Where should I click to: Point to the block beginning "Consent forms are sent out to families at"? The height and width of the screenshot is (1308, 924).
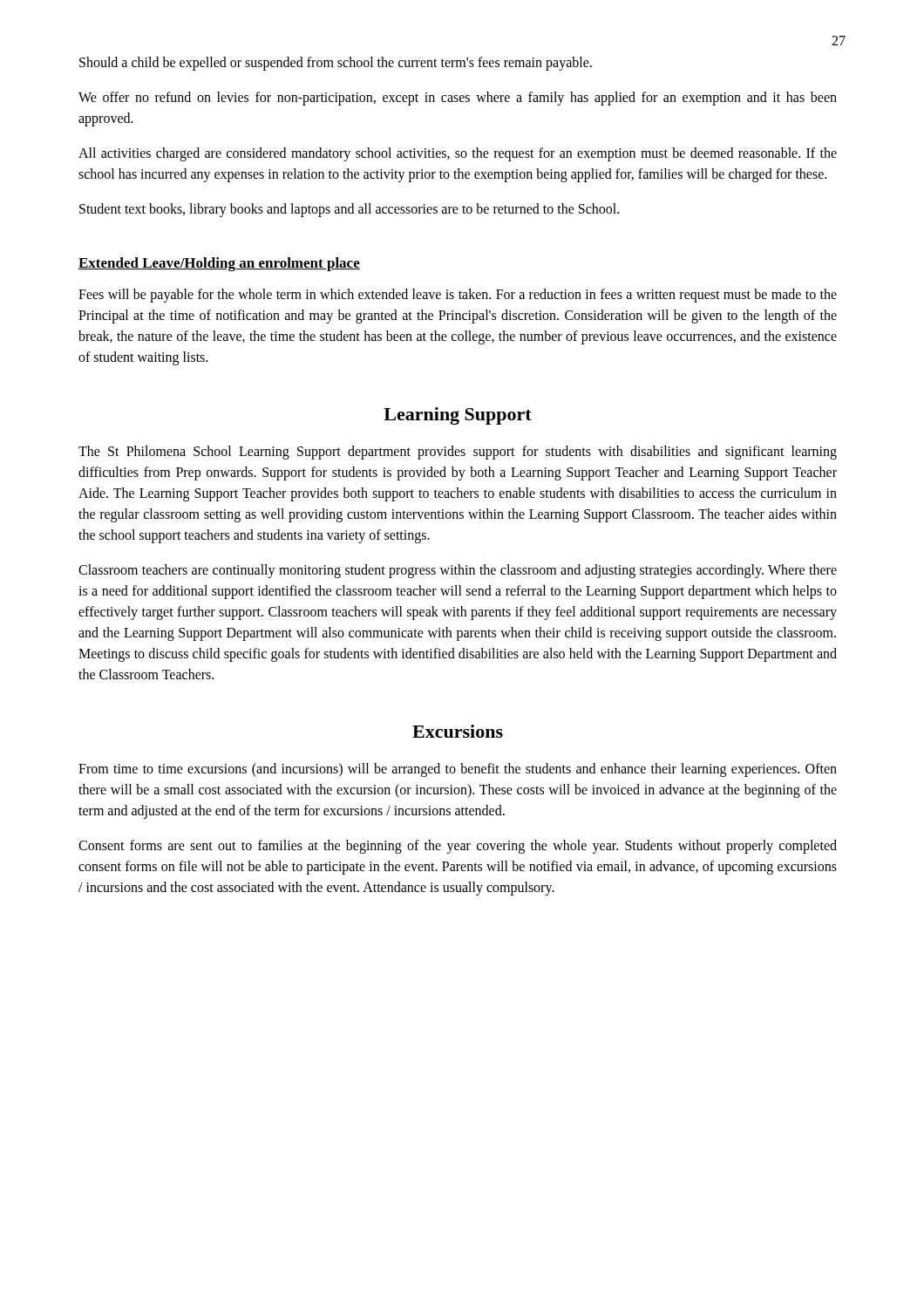click(x=458, y=867)
